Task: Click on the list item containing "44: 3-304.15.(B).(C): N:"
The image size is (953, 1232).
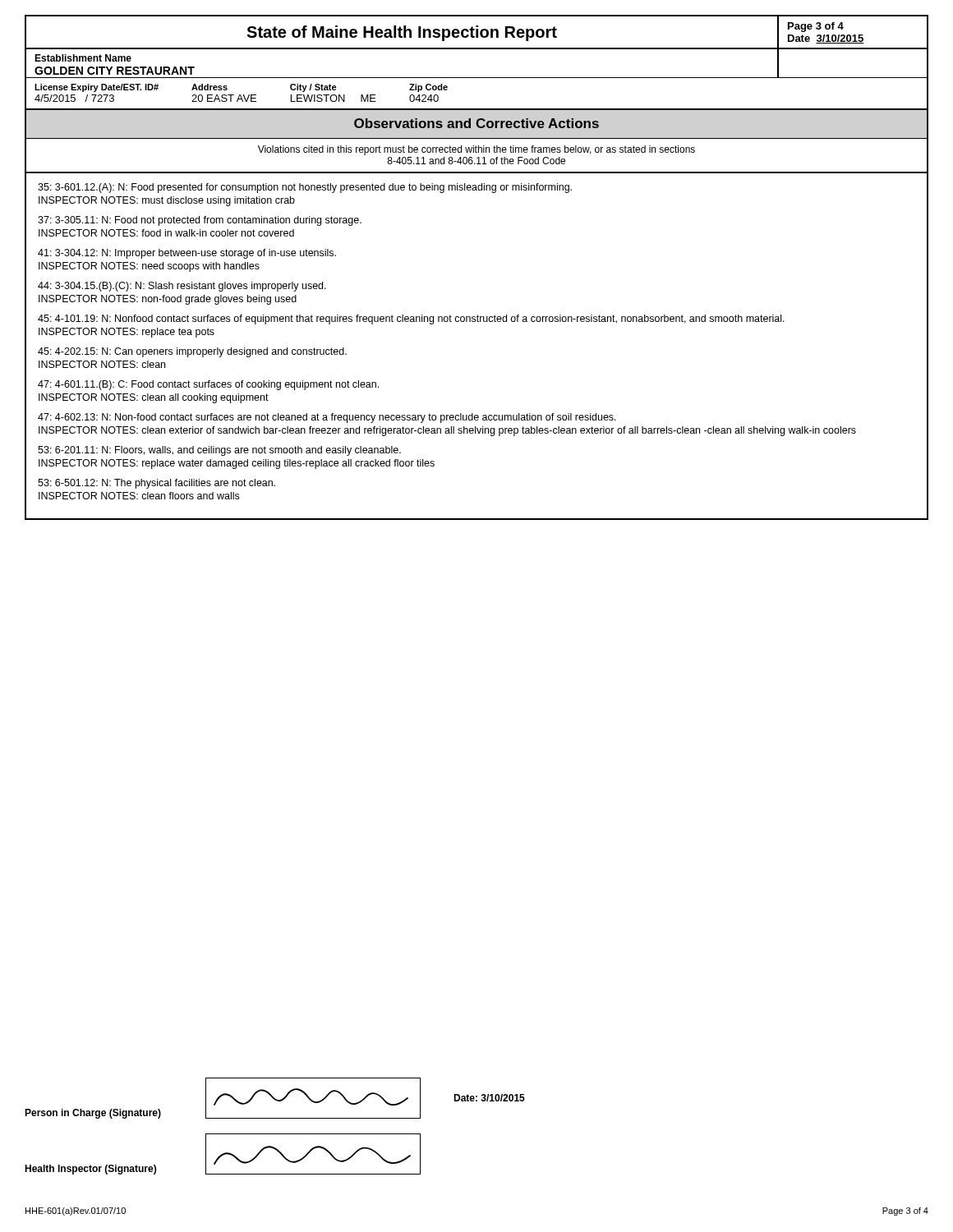Action: point(182,287)
